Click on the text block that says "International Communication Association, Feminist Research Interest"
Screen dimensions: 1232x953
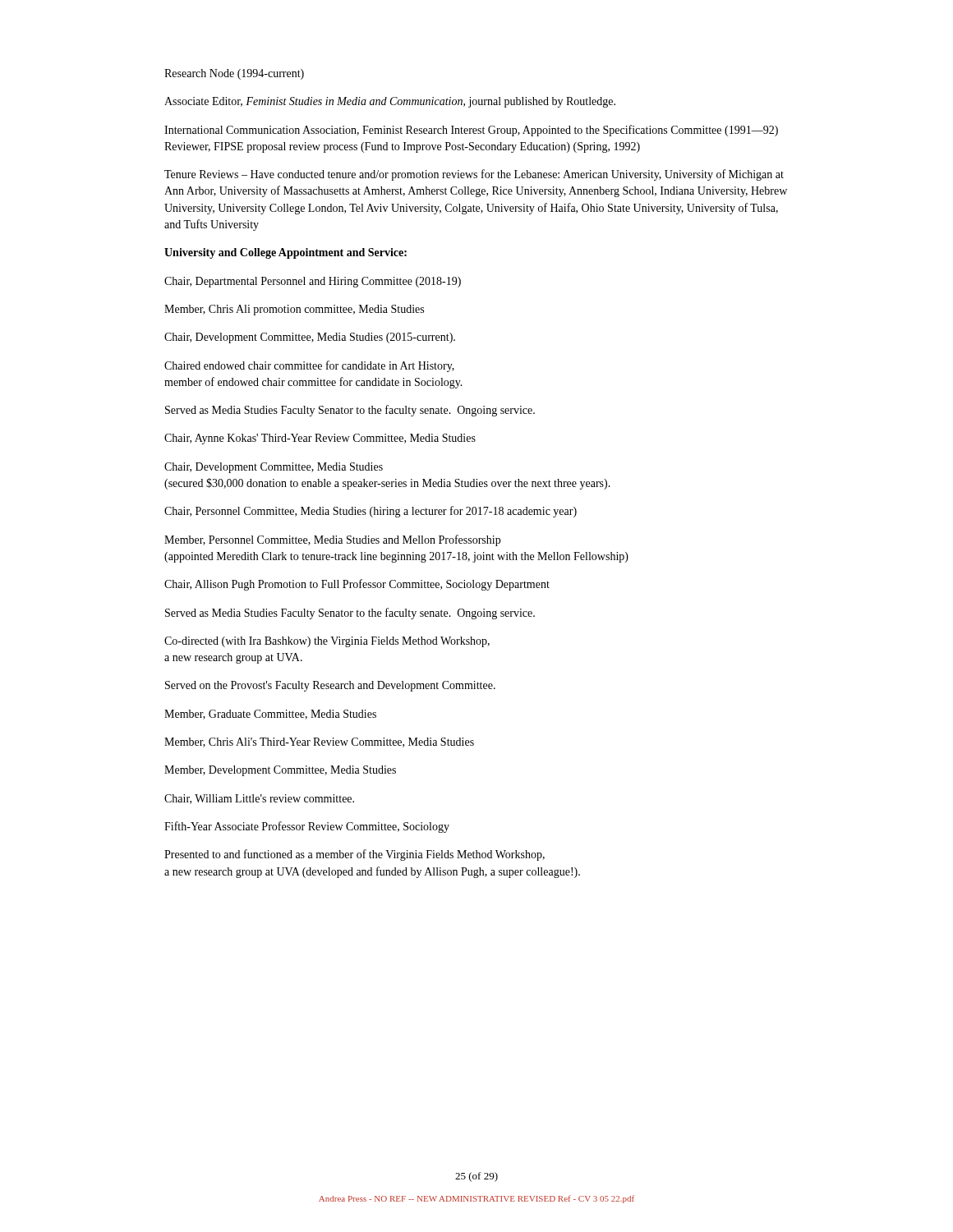tap(471, 138)
